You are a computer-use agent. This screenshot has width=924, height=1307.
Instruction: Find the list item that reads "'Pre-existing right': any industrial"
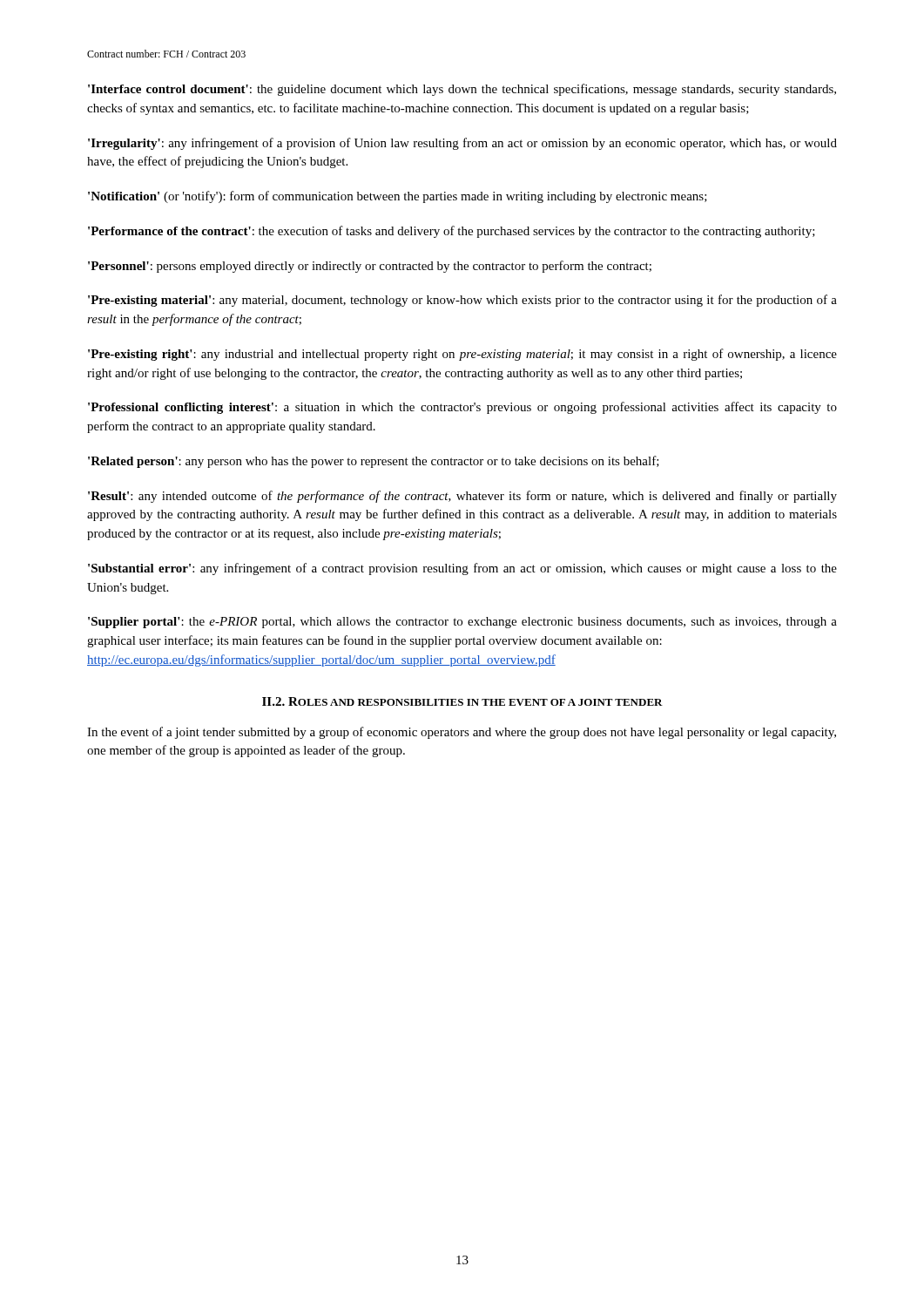[462, 363]
